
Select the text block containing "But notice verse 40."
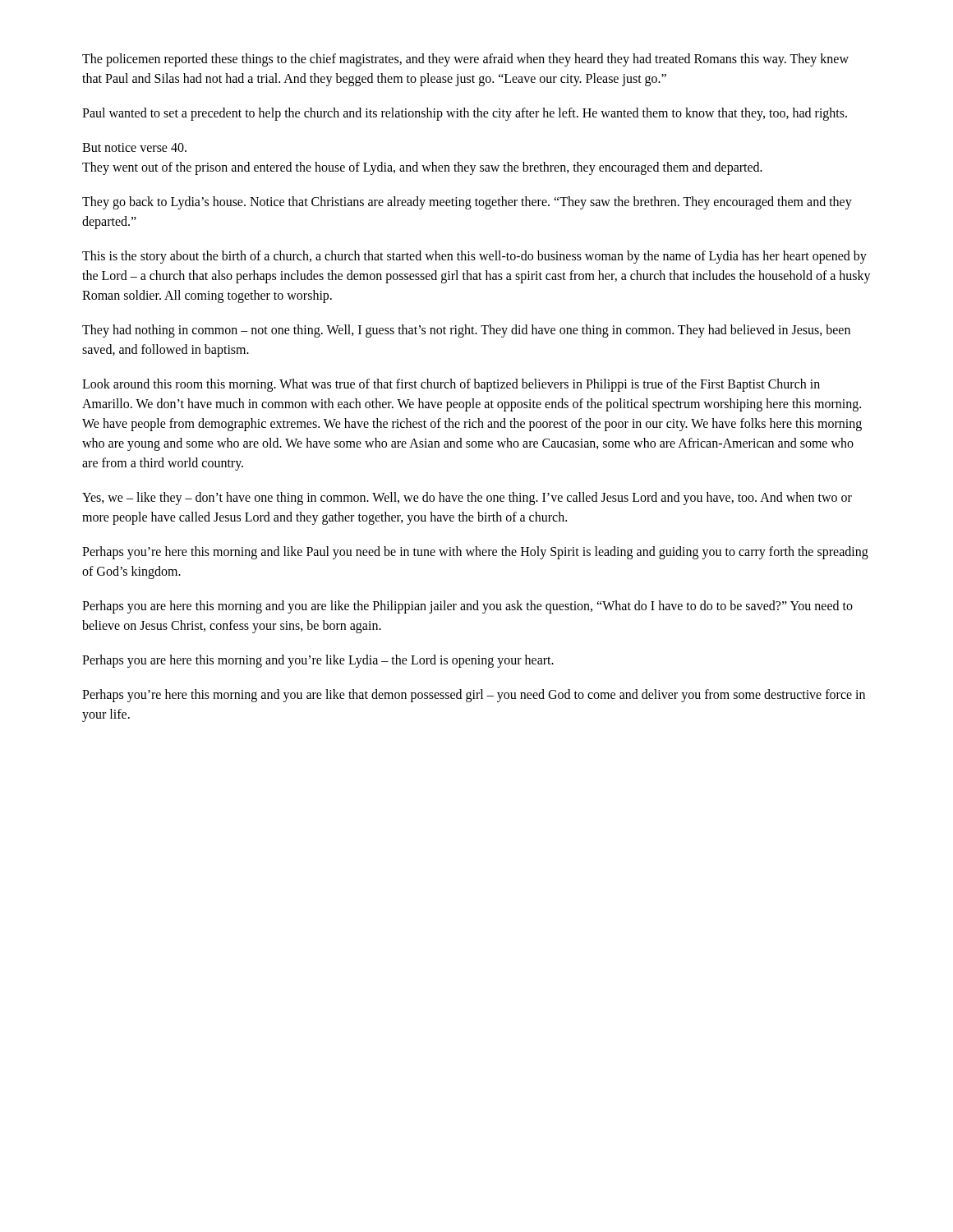coord(476,158)
